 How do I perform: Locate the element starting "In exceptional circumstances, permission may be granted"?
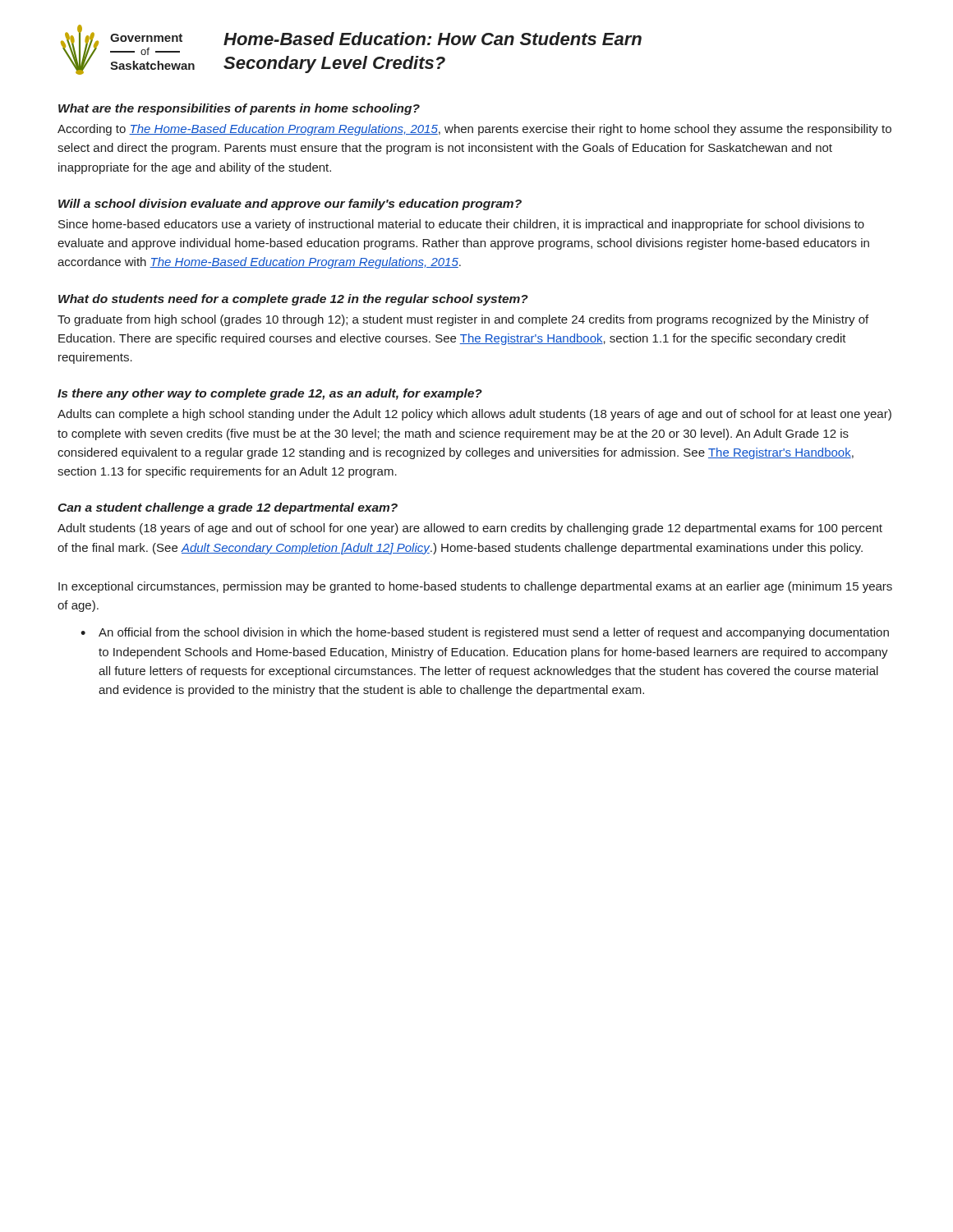[475, 595]
